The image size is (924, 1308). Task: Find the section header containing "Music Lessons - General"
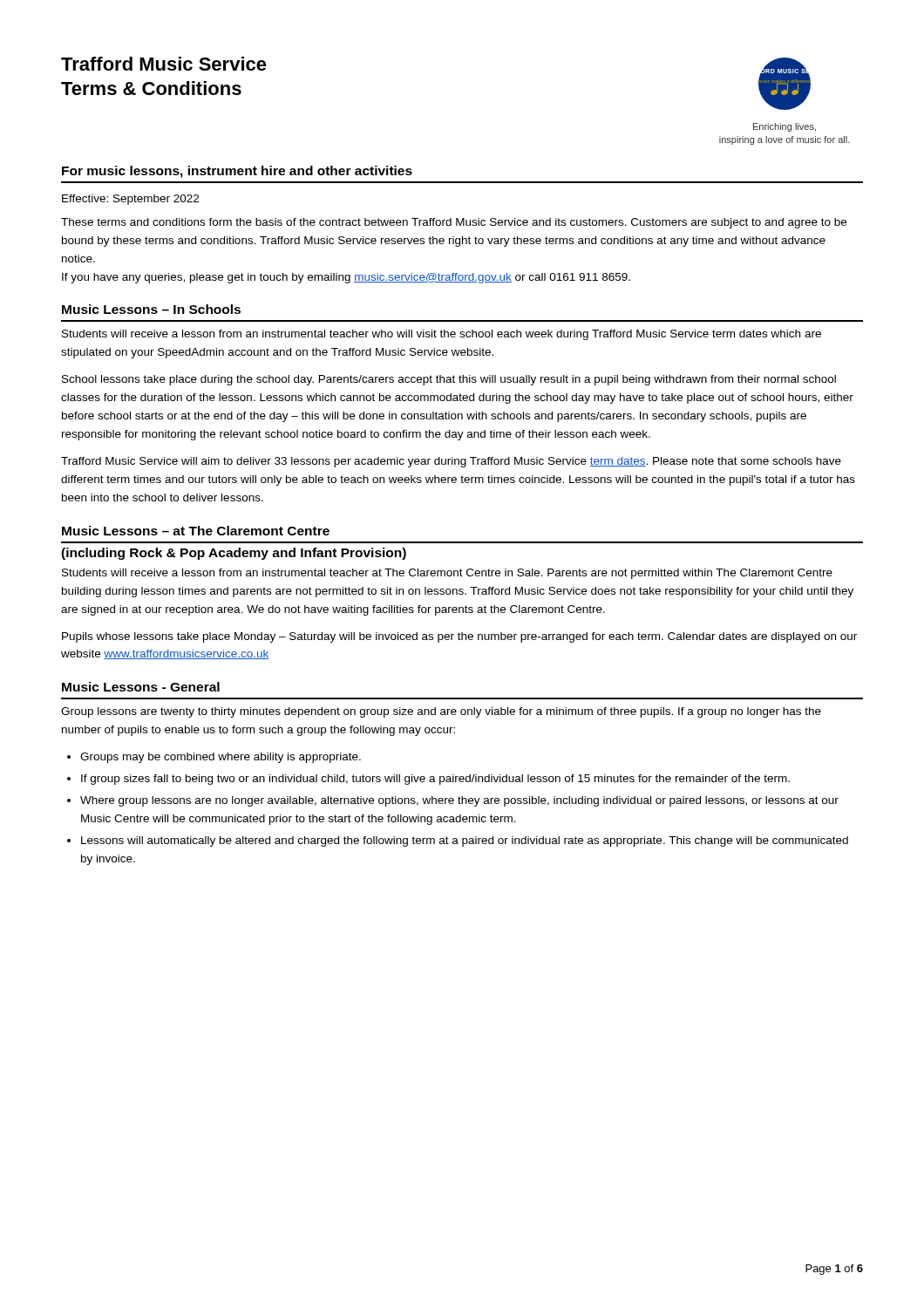coord(141,687)
